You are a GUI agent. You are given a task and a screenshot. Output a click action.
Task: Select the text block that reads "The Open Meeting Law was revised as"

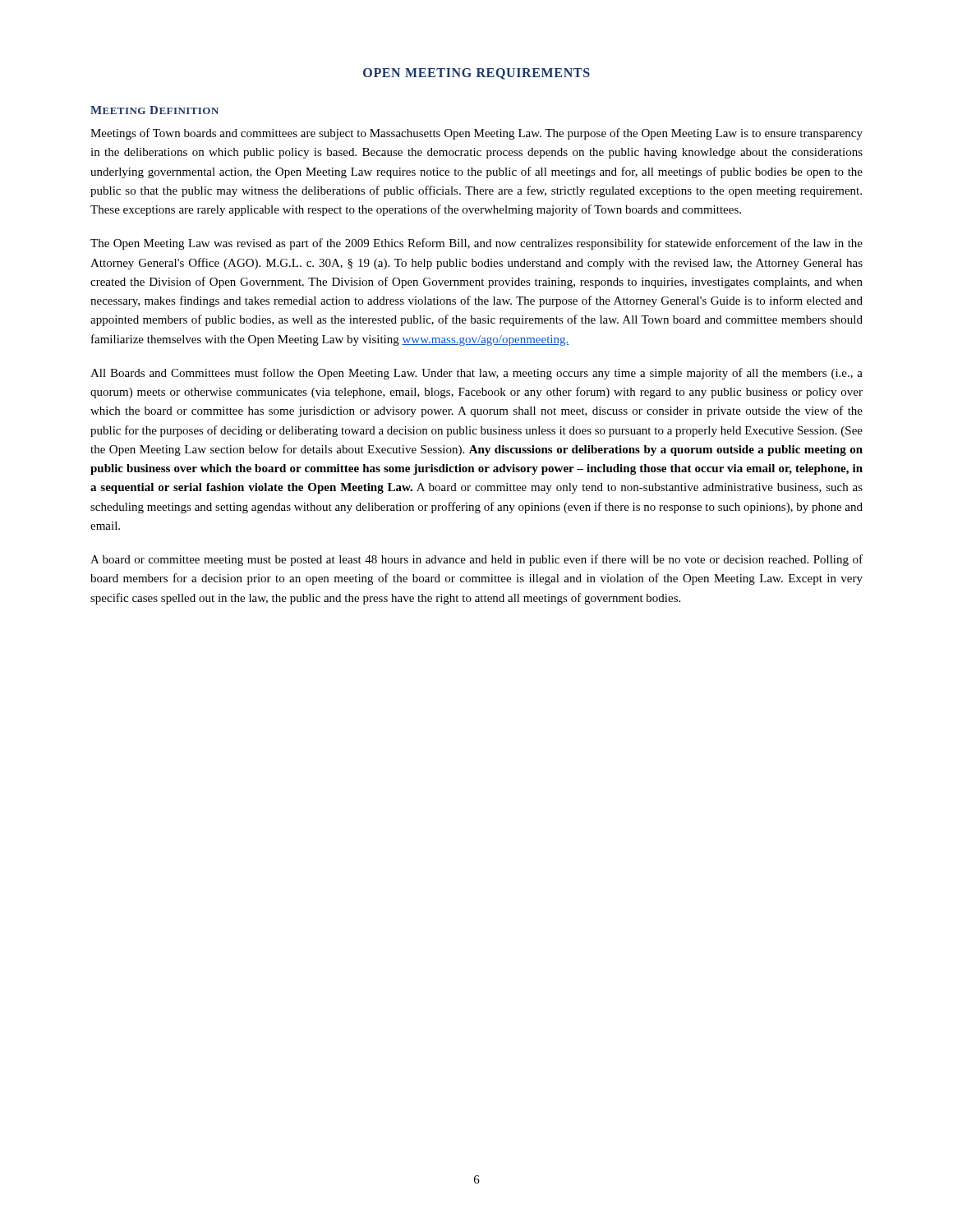[476, 291]
